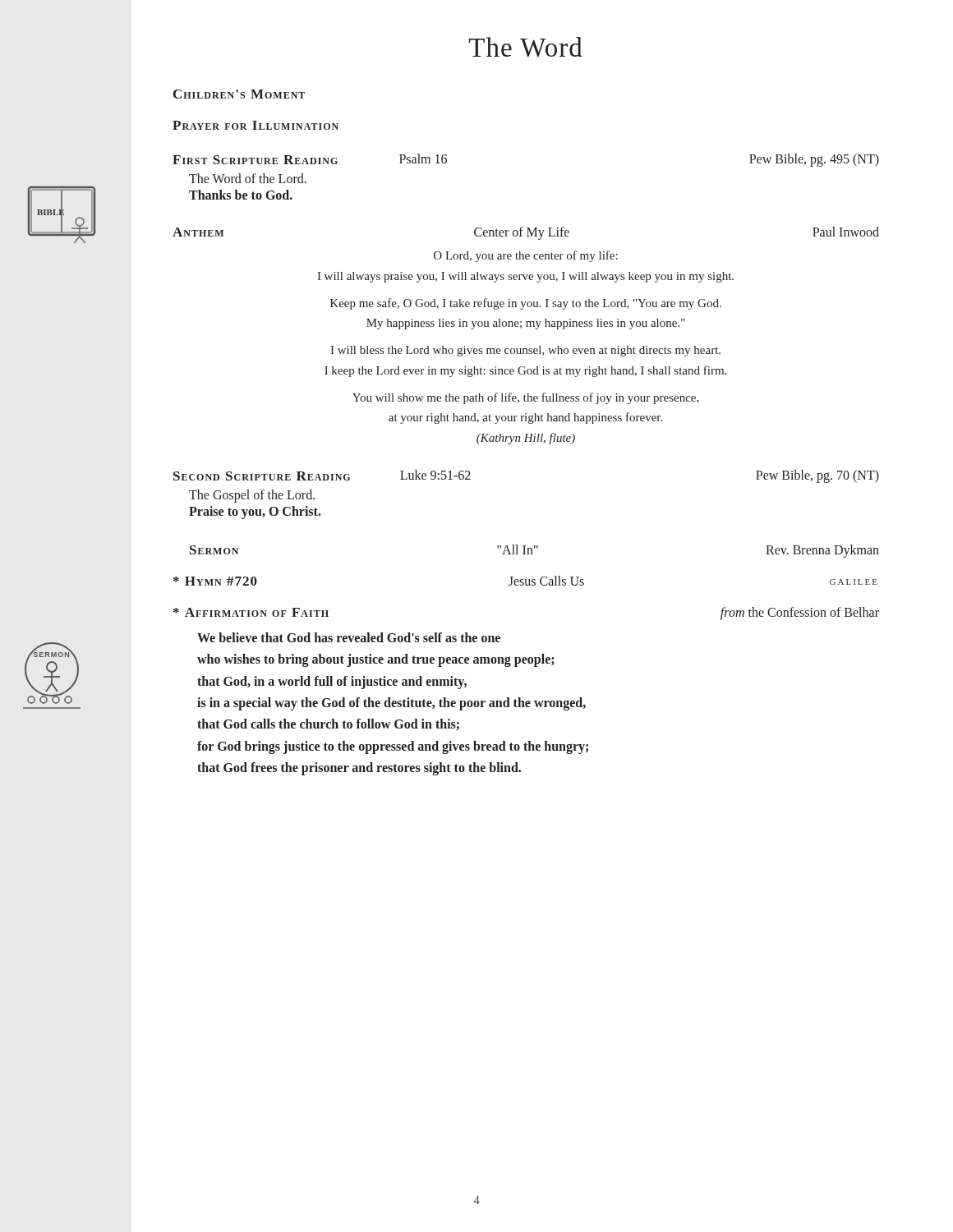This screenshot has width=953, height=1232.
Task: Click on the text starting "Anthem Center of My Life Paul Inwood"
Action: coord(526,336)
